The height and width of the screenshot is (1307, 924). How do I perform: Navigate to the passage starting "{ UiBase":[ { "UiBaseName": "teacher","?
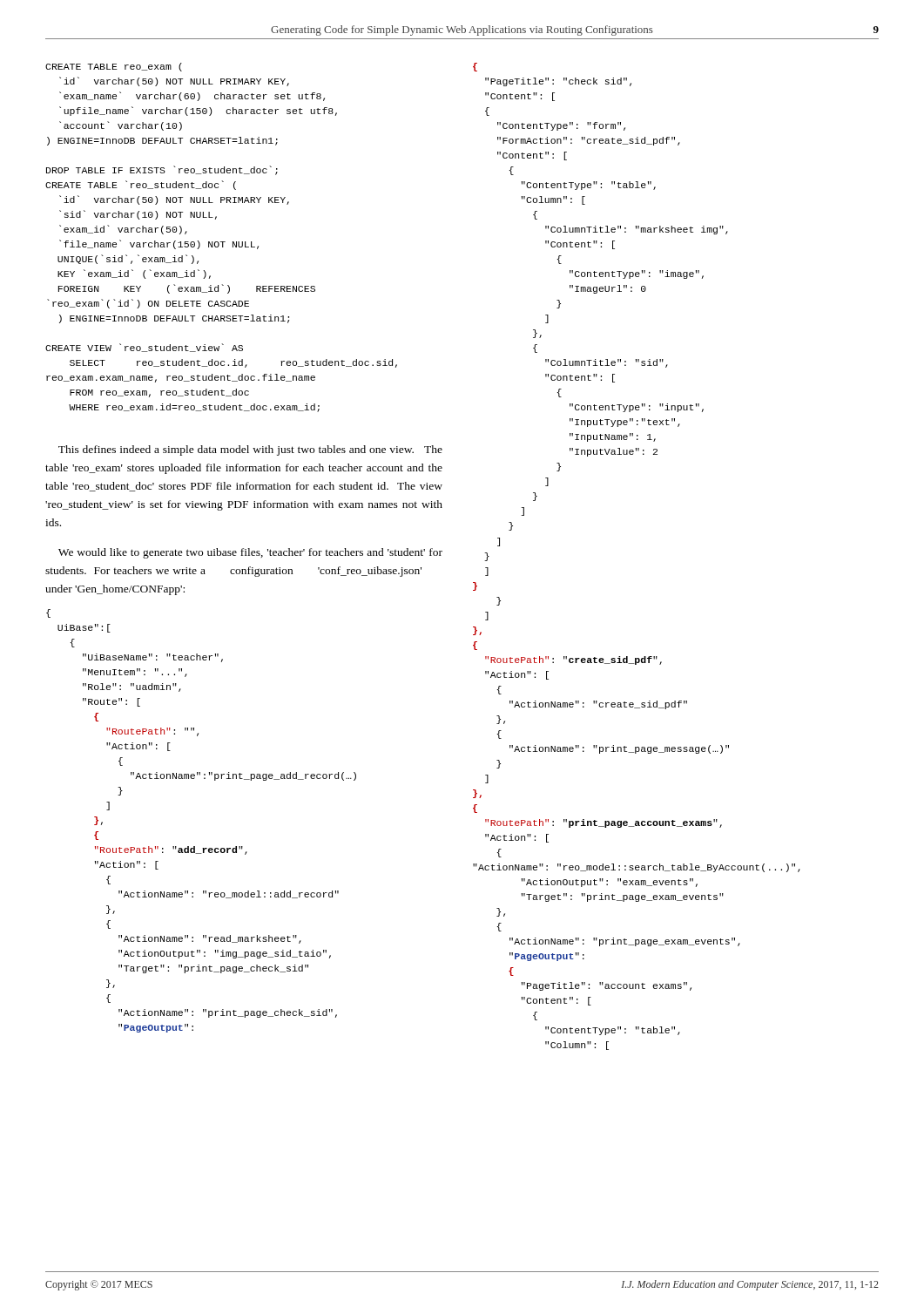[x=48, y=613]
